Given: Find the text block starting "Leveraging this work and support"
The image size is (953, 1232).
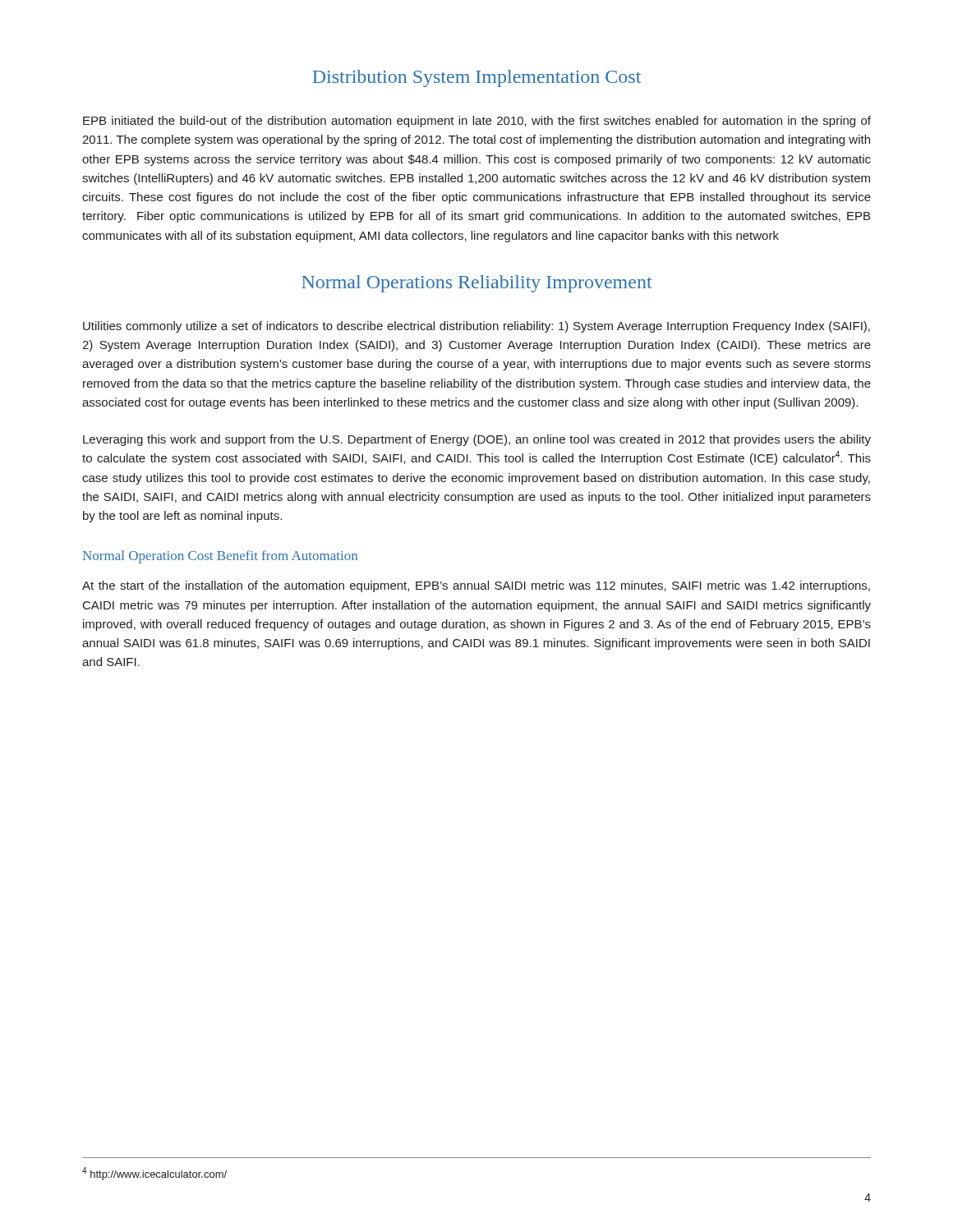Looking at the screenshot, I should tap(476, 477).
